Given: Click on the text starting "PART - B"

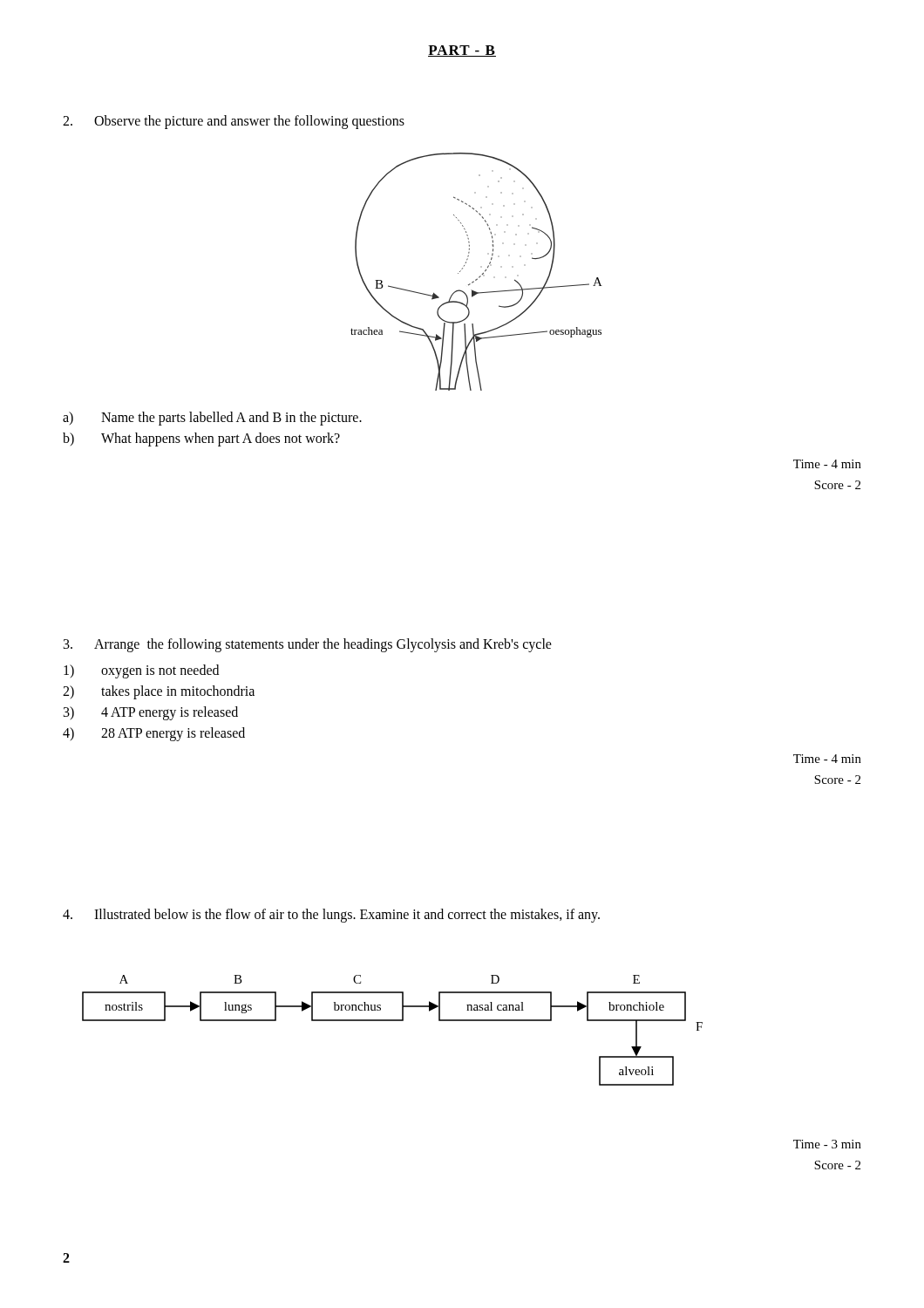Looking at the screenshot, I should [462, 50].
